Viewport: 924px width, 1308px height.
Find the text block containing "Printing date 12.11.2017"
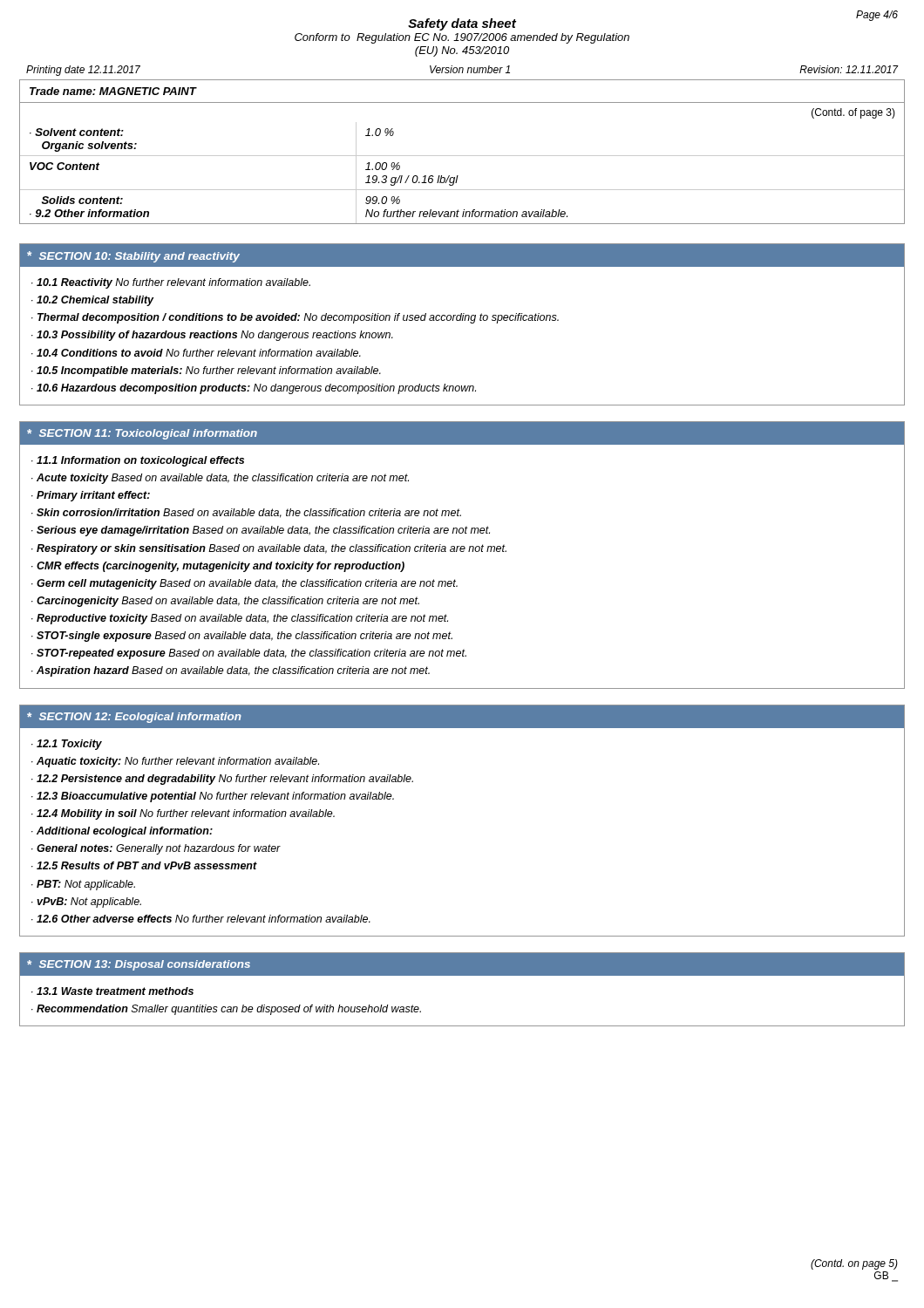click(x=462, y=70)
